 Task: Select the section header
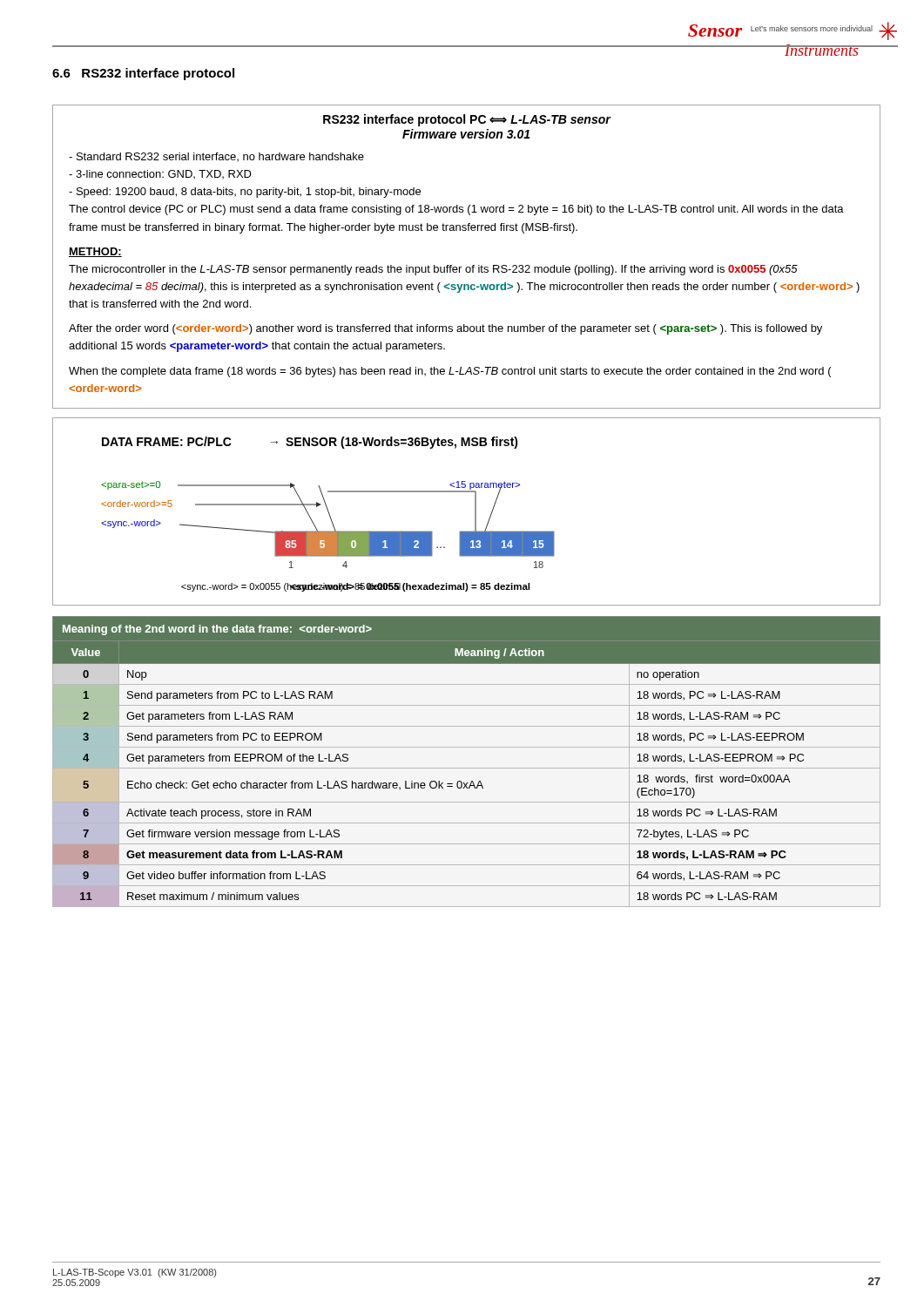144,73
